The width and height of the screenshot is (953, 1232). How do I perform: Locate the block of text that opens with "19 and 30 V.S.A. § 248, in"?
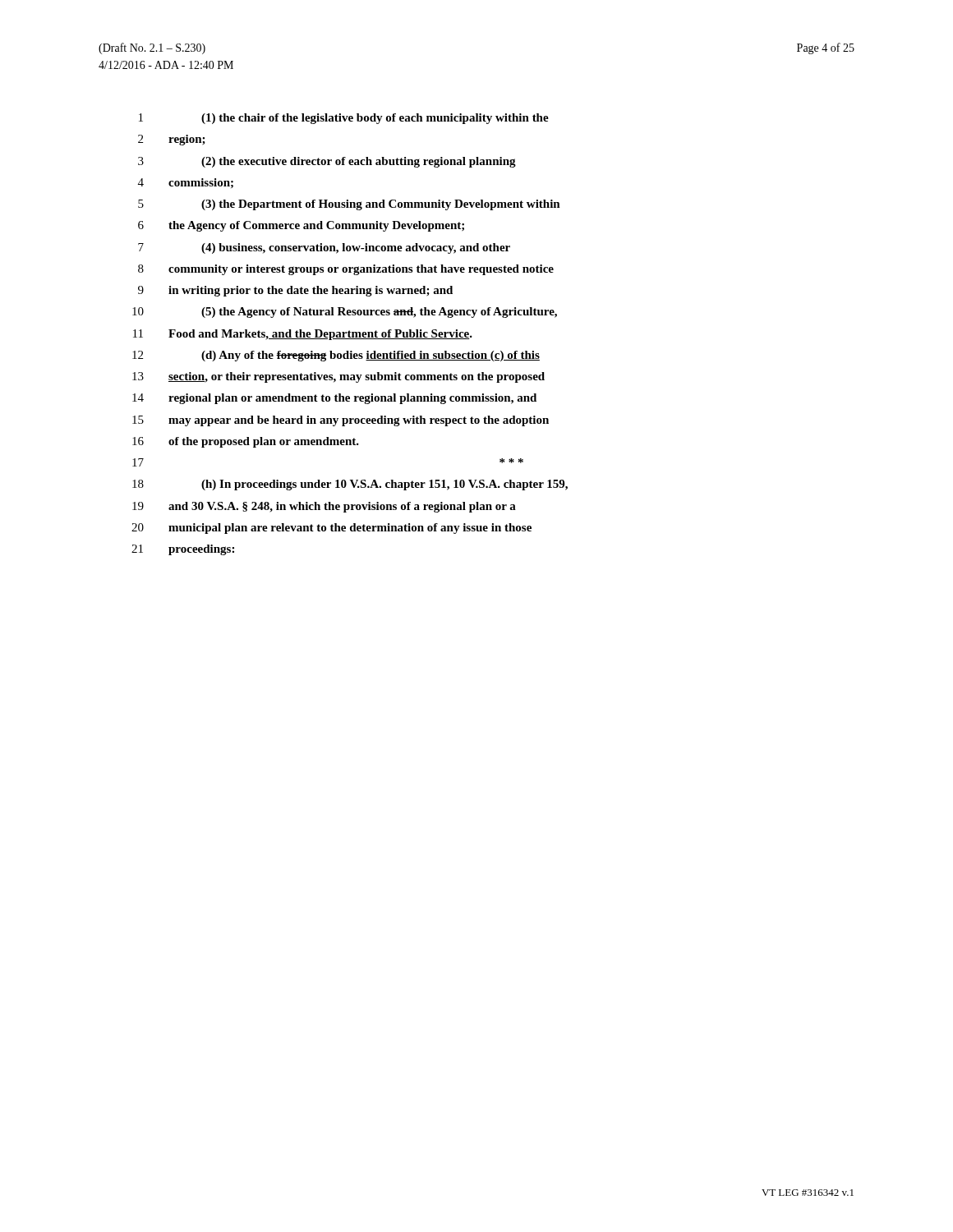tap(476, 506)
